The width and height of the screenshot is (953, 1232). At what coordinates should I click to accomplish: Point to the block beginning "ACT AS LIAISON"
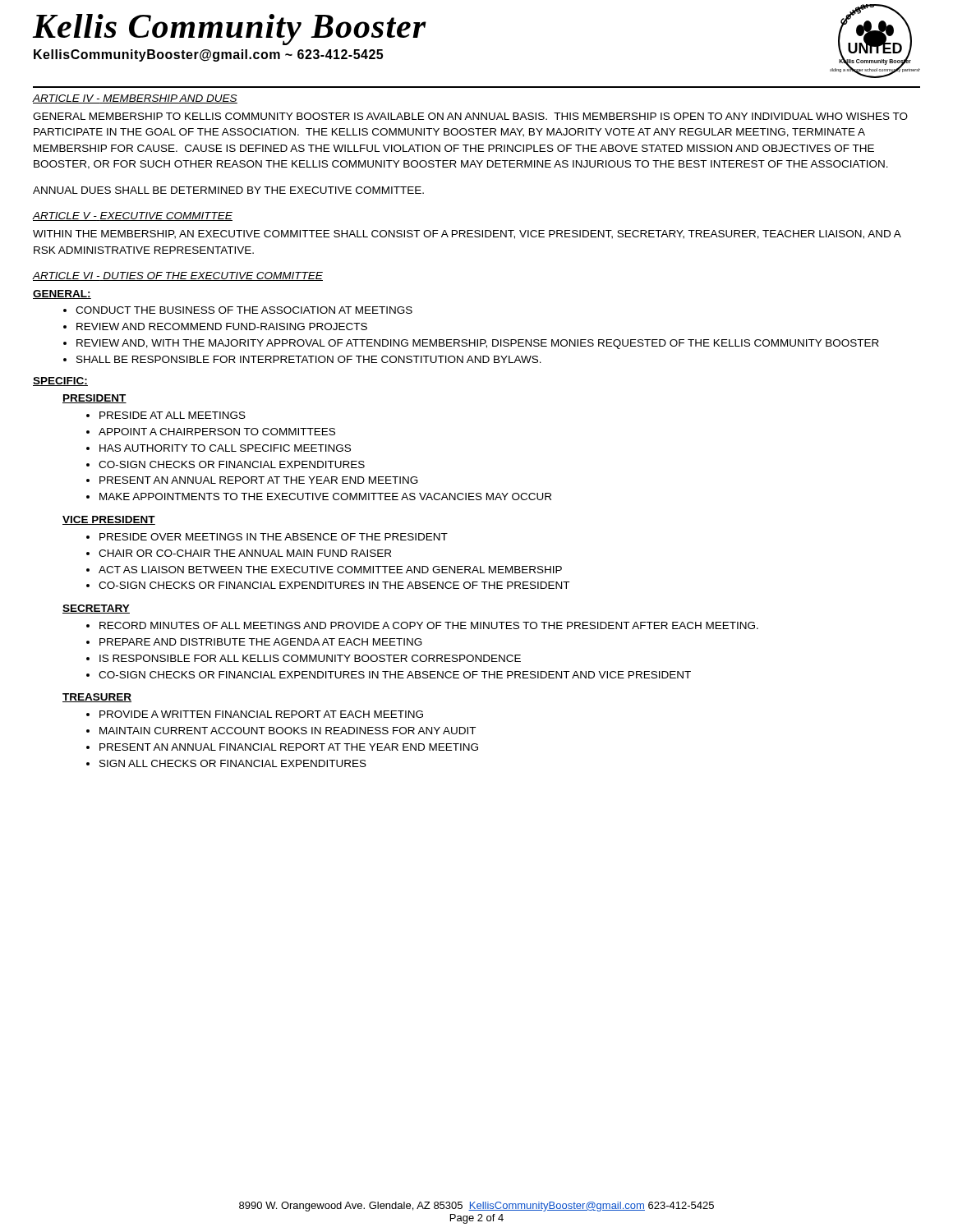tap(476, 570)
